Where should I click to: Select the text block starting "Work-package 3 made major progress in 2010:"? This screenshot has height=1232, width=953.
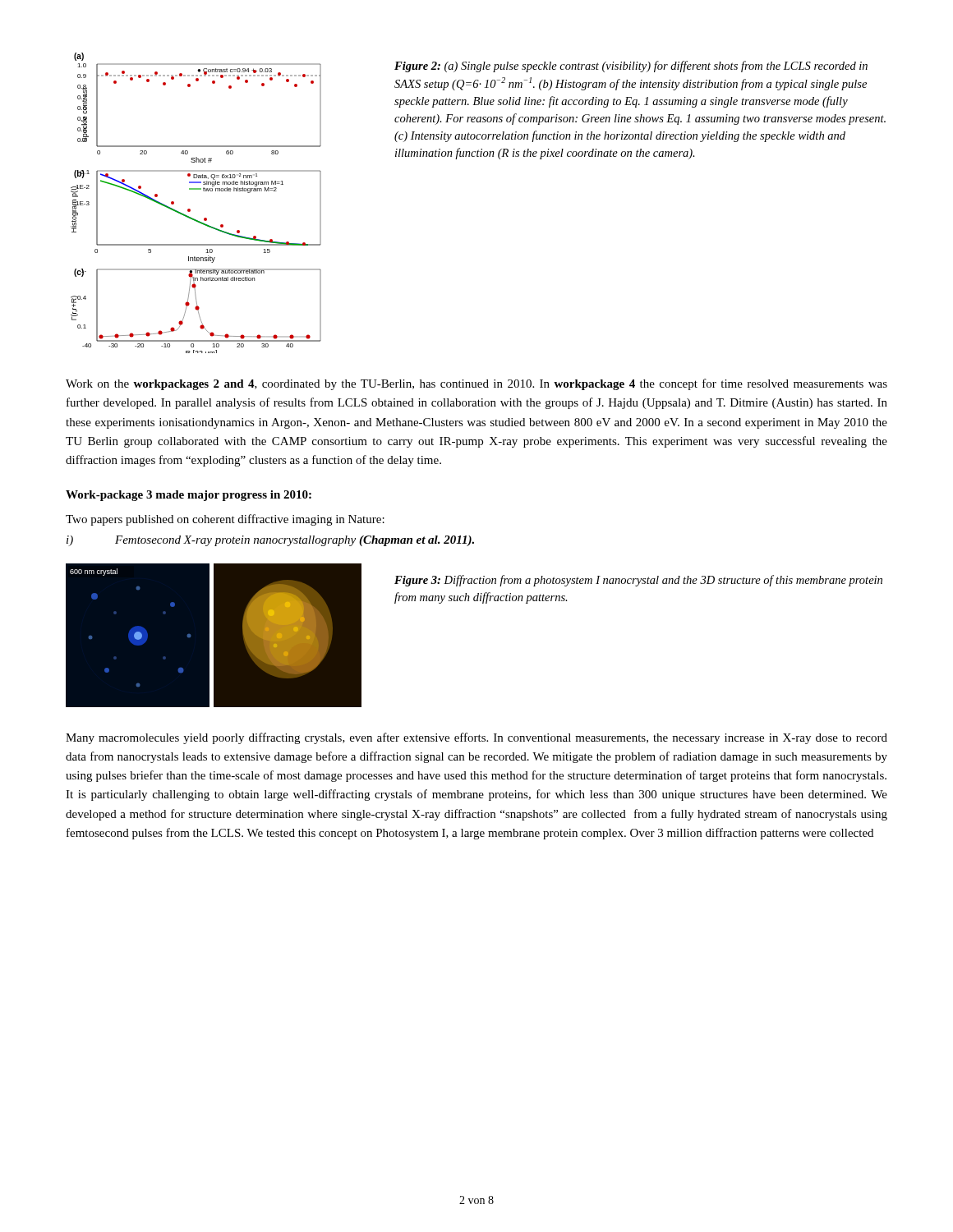tap(189, 495)
